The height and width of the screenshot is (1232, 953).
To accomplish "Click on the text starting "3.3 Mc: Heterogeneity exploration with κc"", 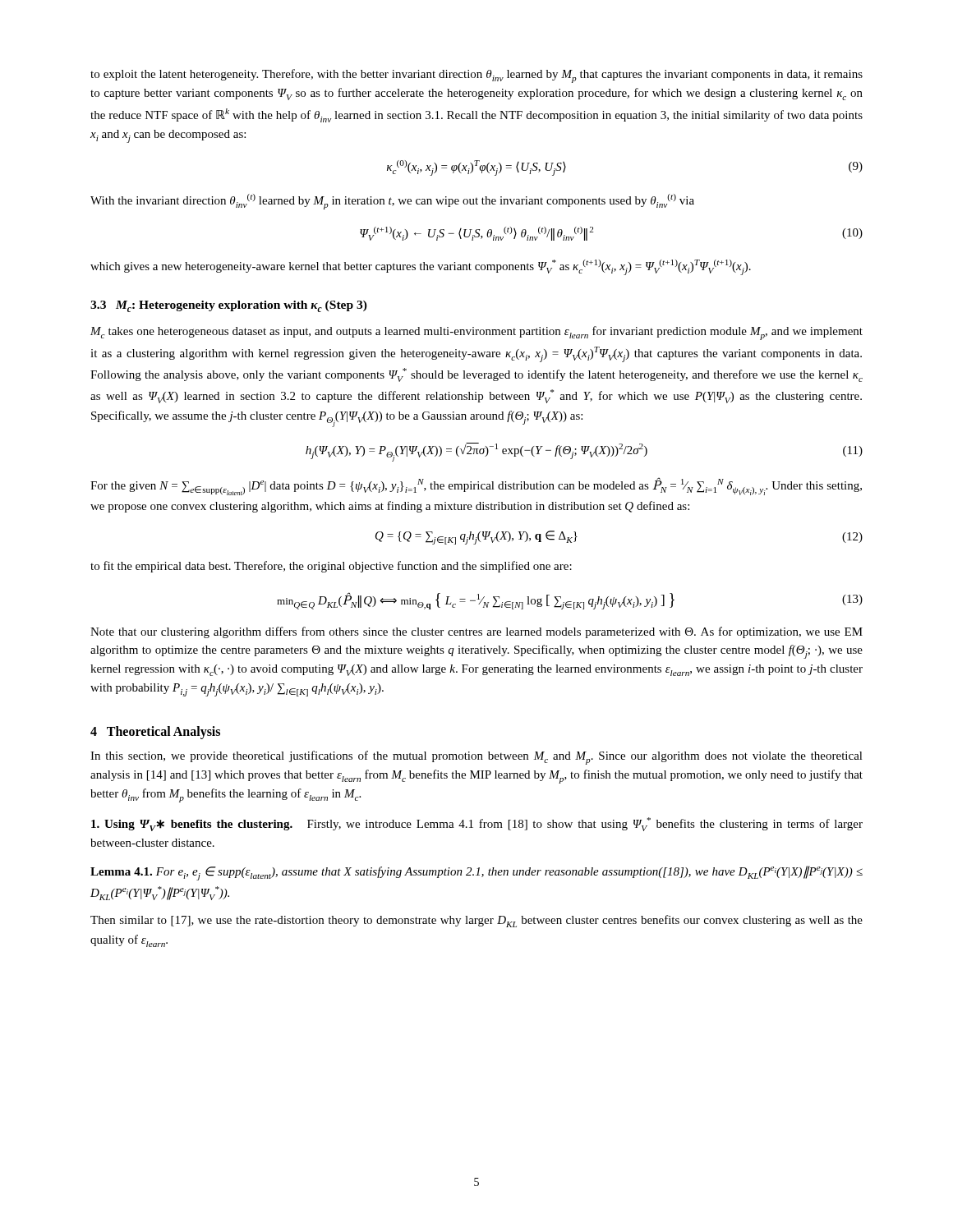I will [229, 306].
